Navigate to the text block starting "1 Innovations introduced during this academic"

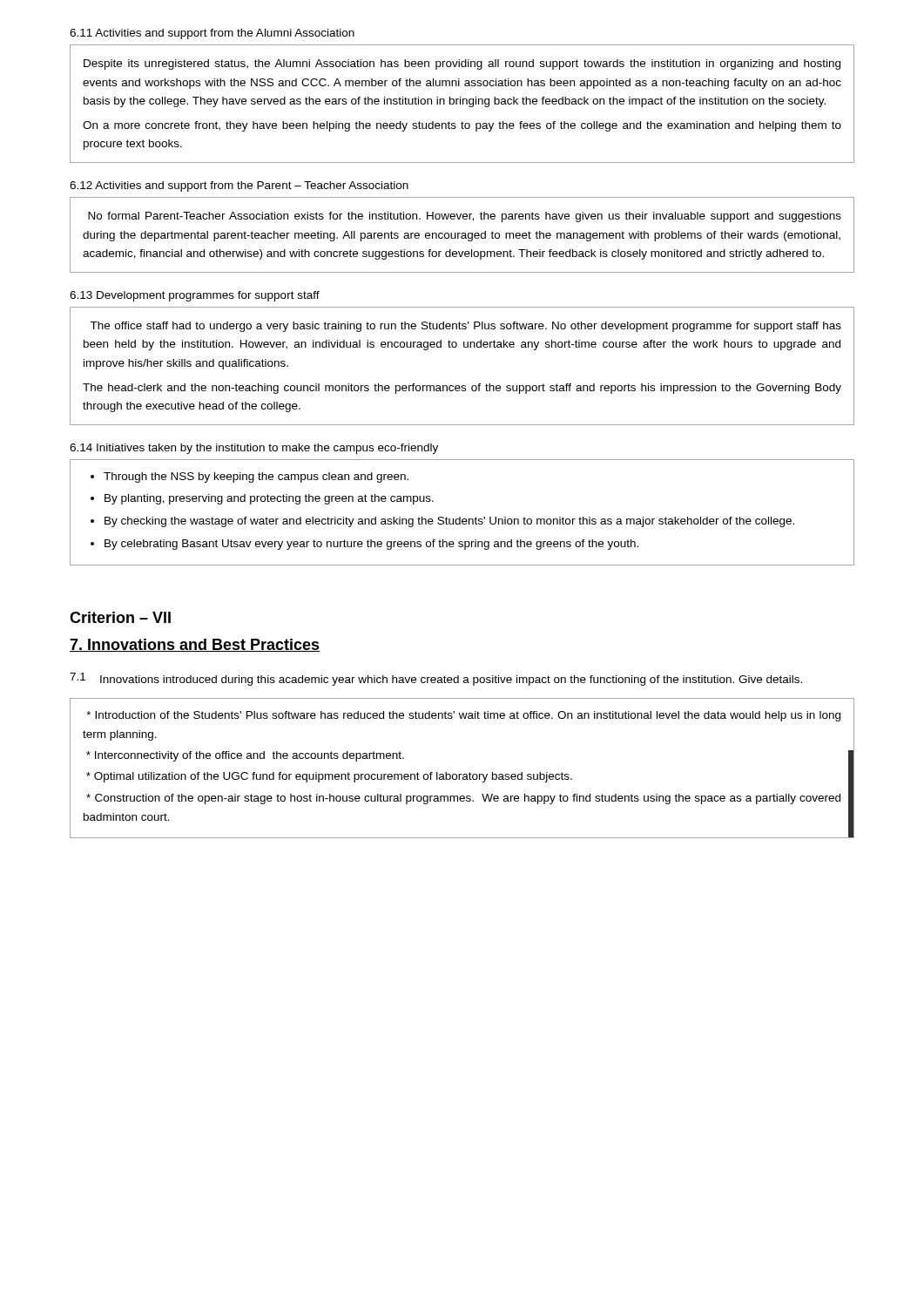click(462, 680)
